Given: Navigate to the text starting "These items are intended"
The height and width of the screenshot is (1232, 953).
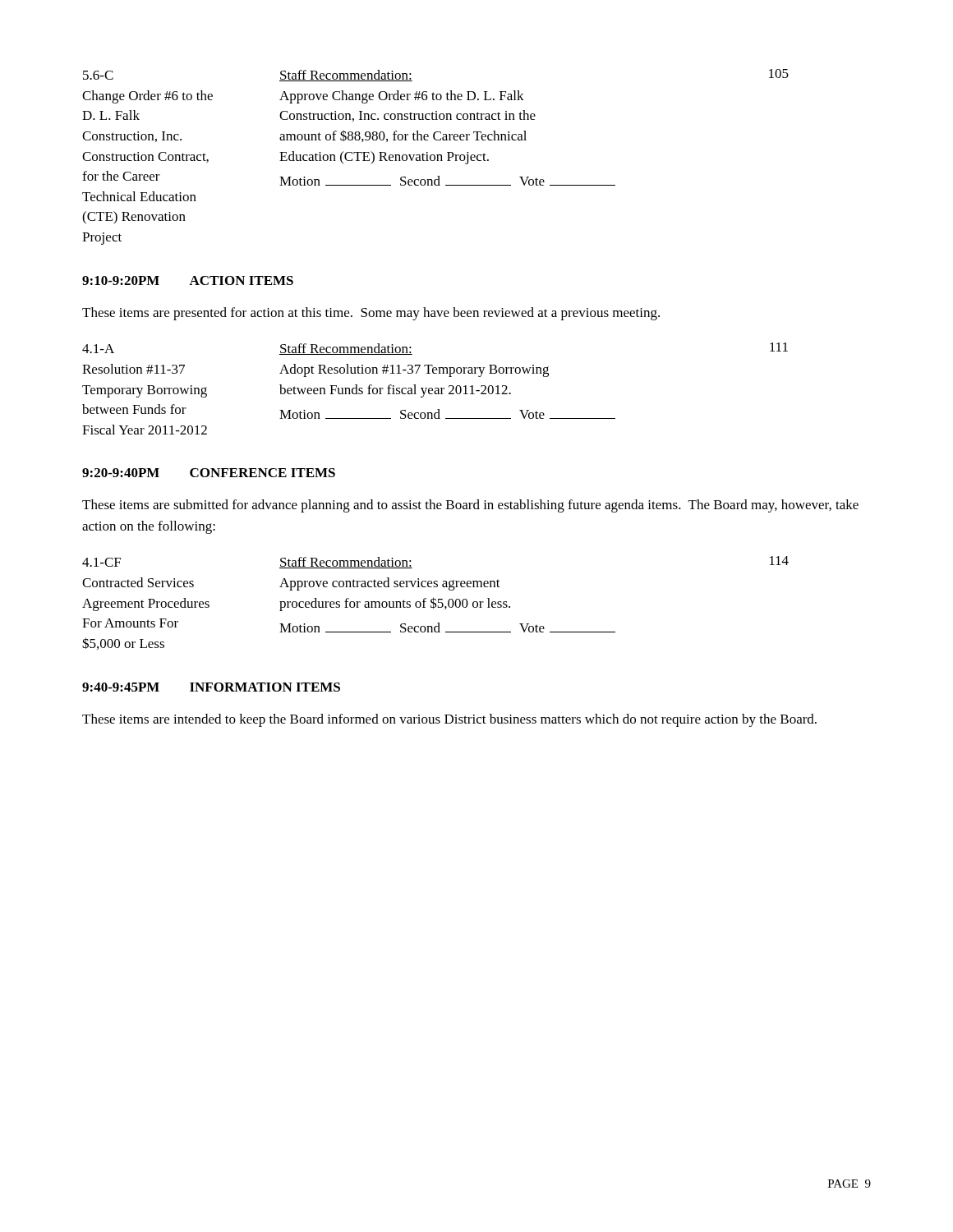Looking at the screenshot, I should point(450,719).
